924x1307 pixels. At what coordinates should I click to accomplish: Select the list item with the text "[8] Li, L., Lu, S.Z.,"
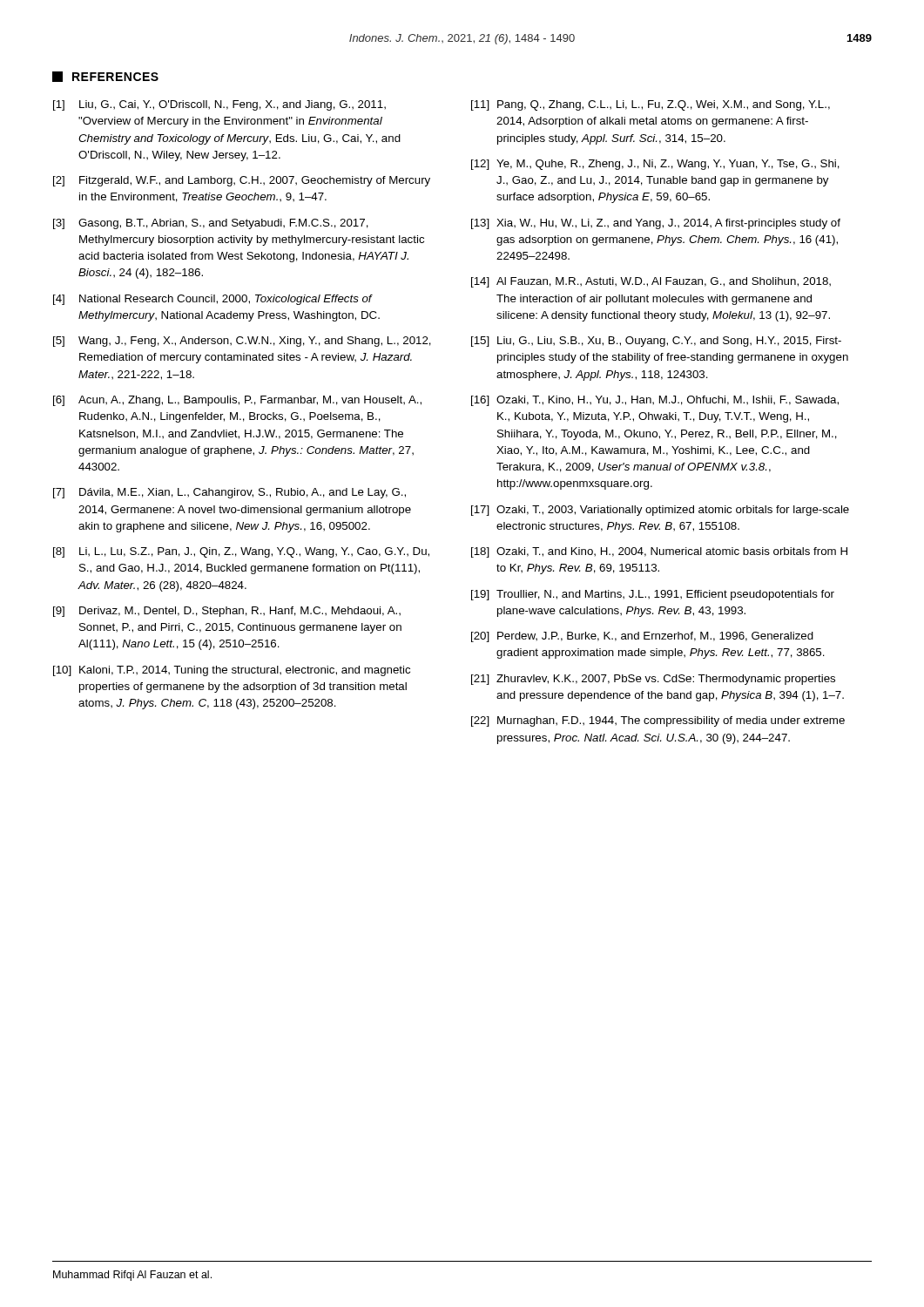[244, 568]
